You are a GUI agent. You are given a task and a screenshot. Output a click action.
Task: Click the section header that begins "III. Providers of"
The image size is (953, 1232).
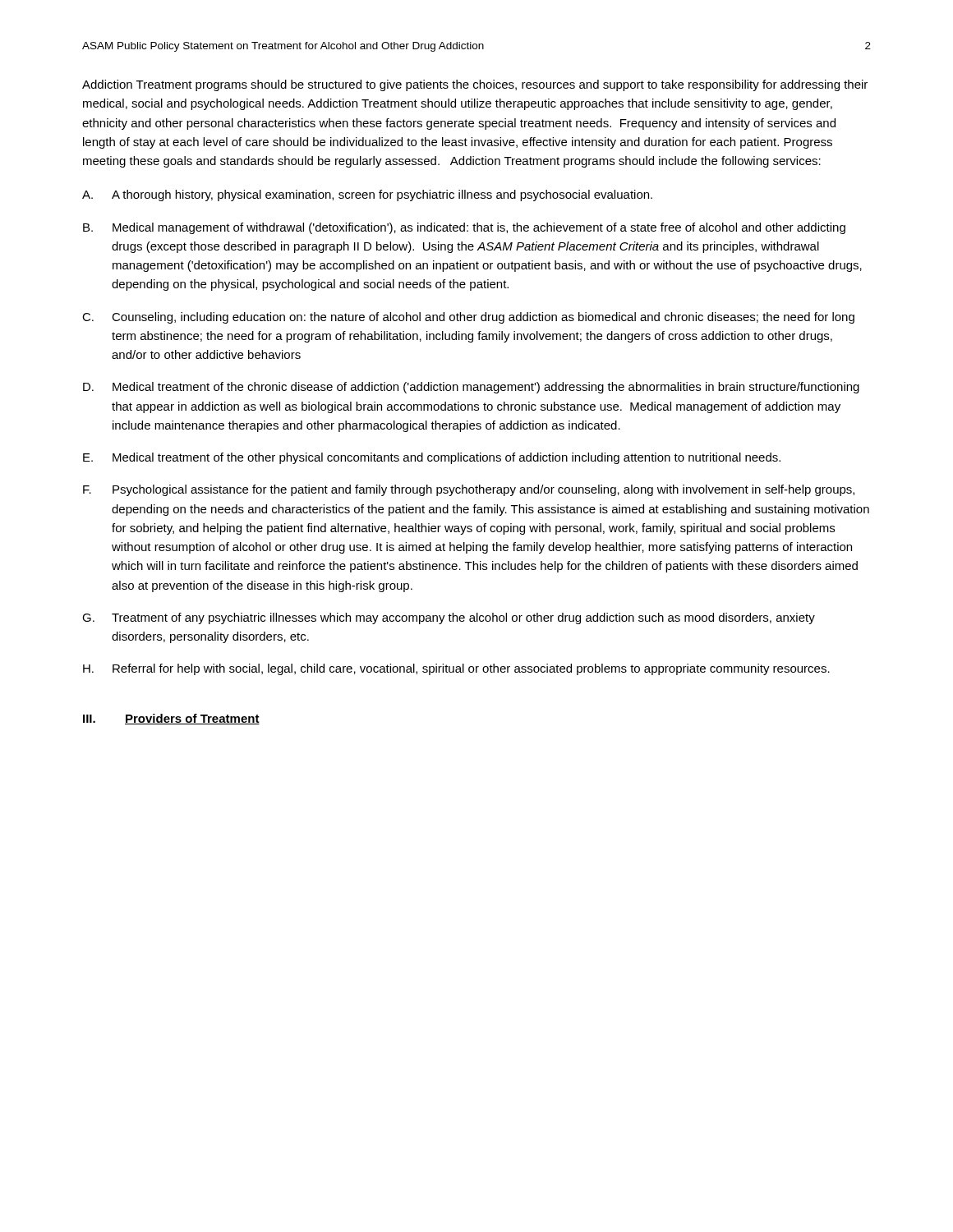click(171, 718)
